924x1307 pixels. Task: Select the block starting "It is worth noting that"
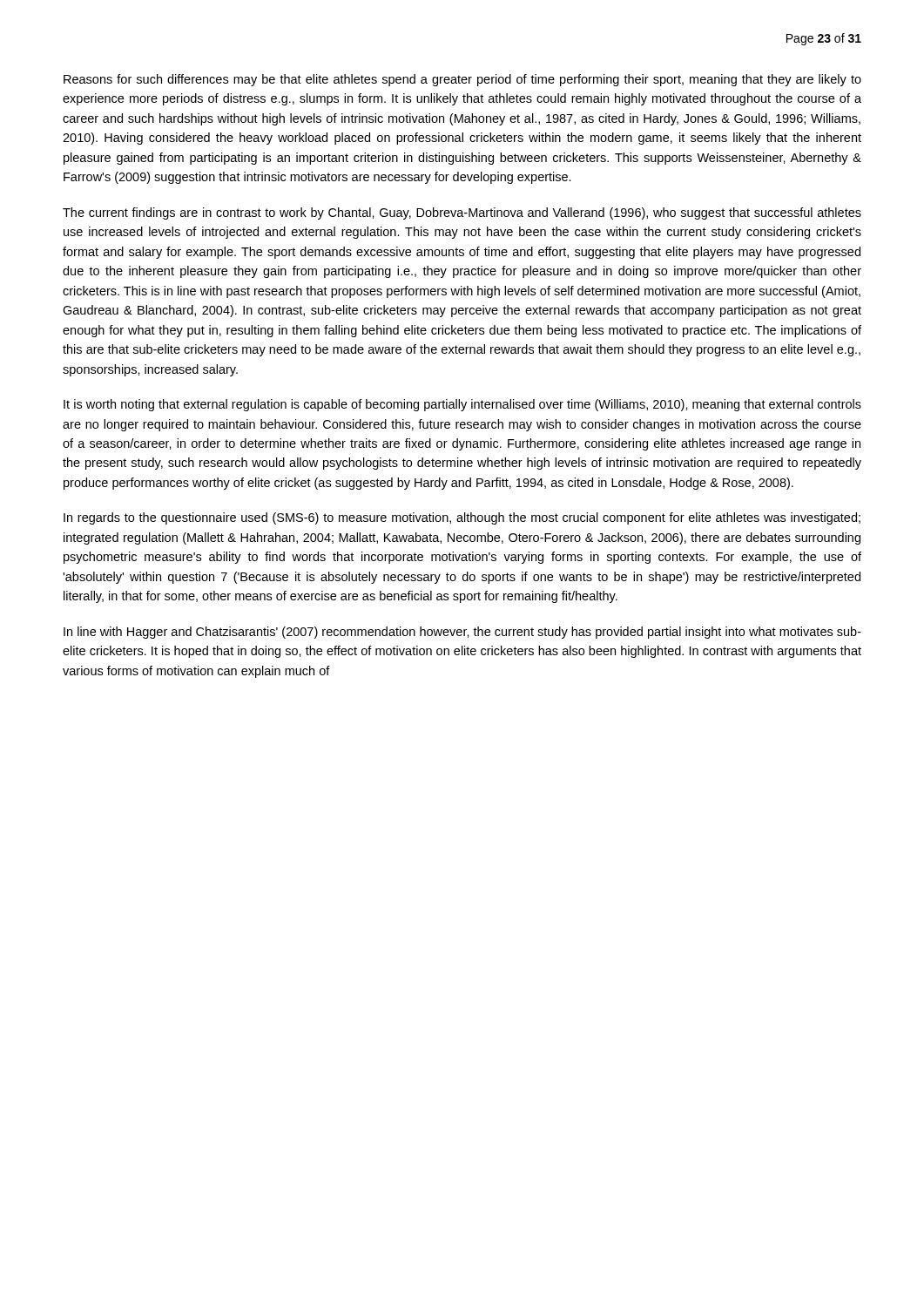click(462, 443)
